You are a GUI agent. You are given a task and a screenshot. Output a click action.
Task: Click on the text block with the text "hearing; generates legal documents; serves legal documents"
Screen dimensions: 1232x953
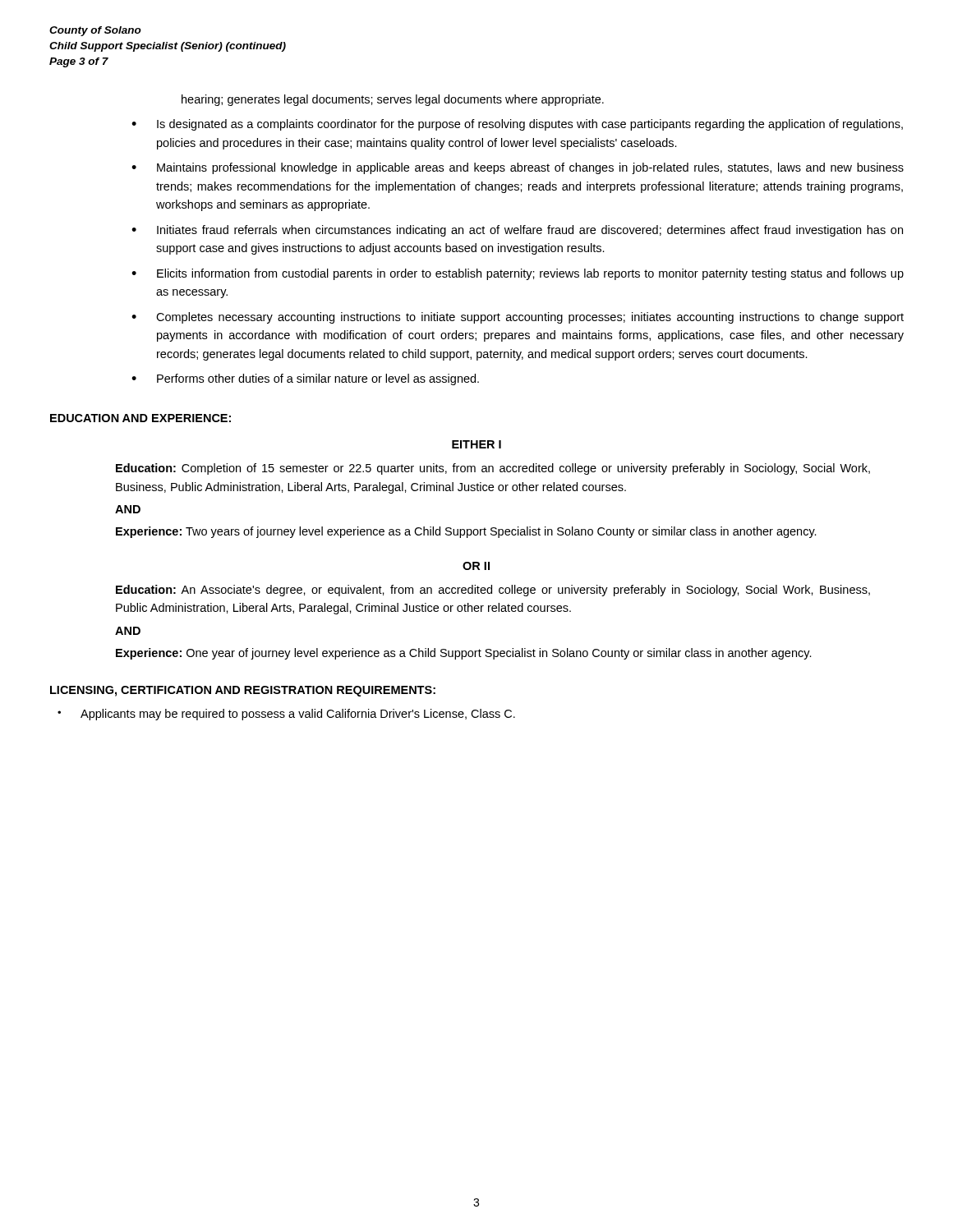393,99
